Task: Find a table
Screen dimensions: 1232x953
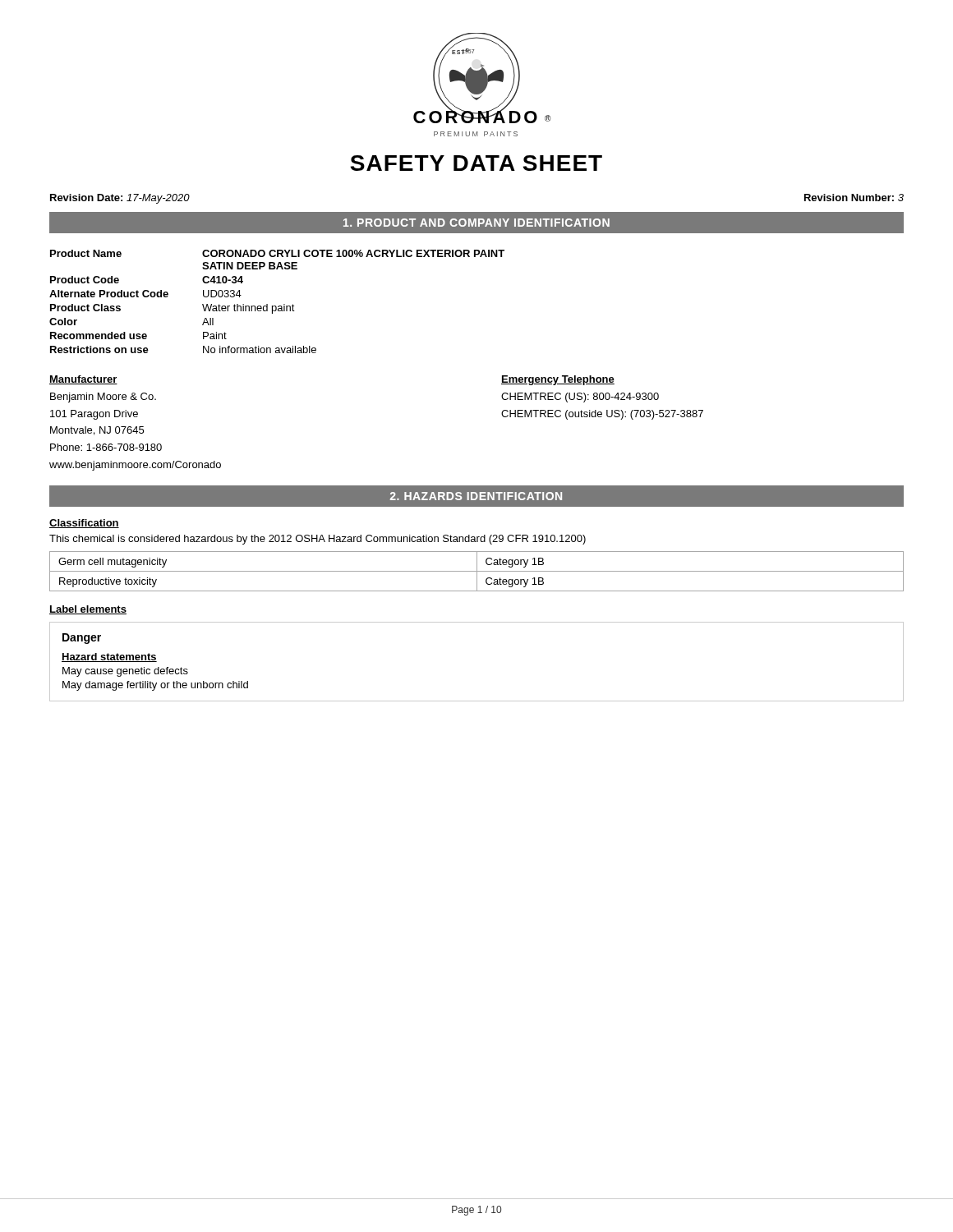Action: [x=476, y=571]
